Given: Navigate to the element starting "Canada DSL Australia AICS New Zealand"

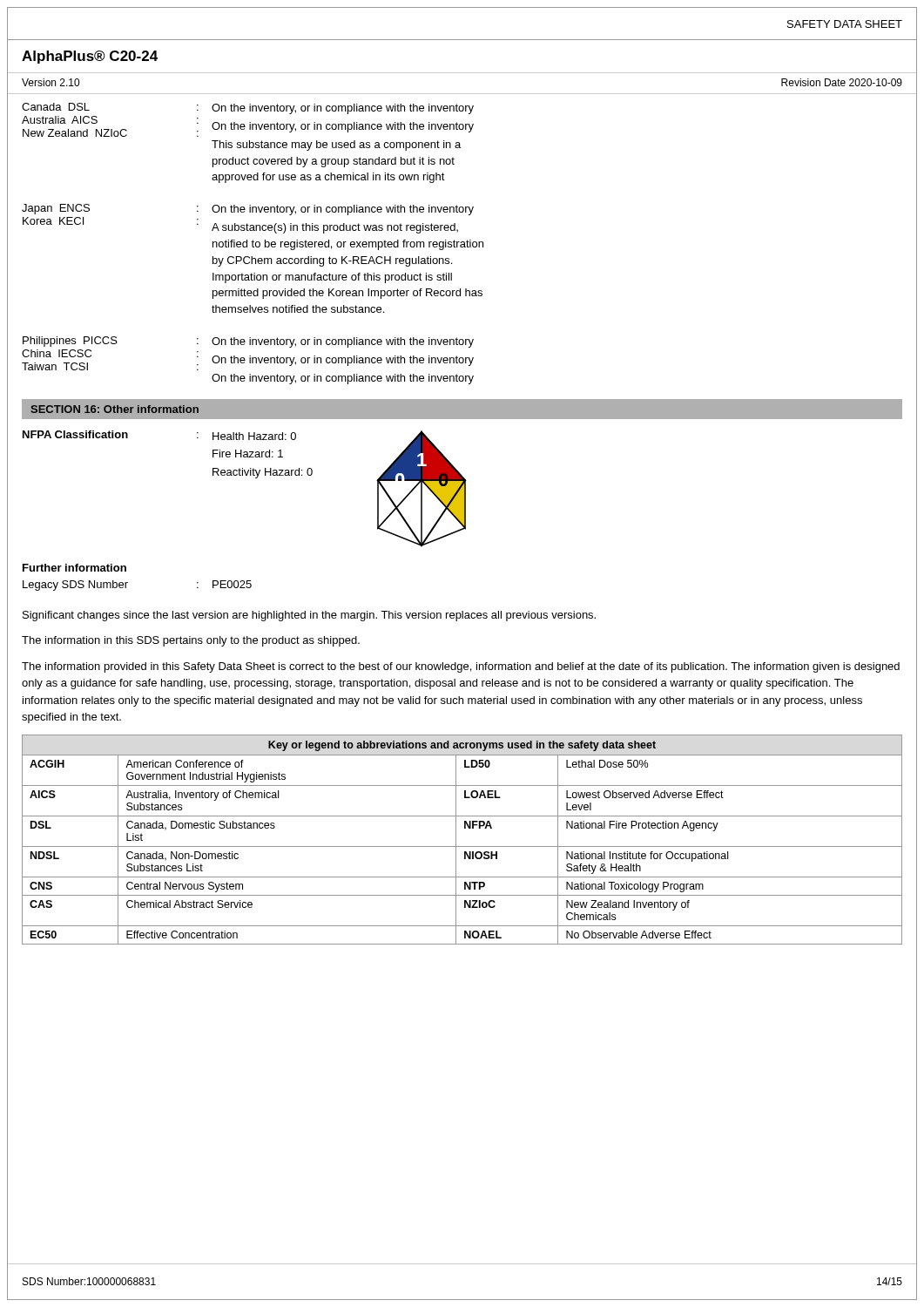Looking at the screenshot, I should pyautogui.click(x=462, y=144).
